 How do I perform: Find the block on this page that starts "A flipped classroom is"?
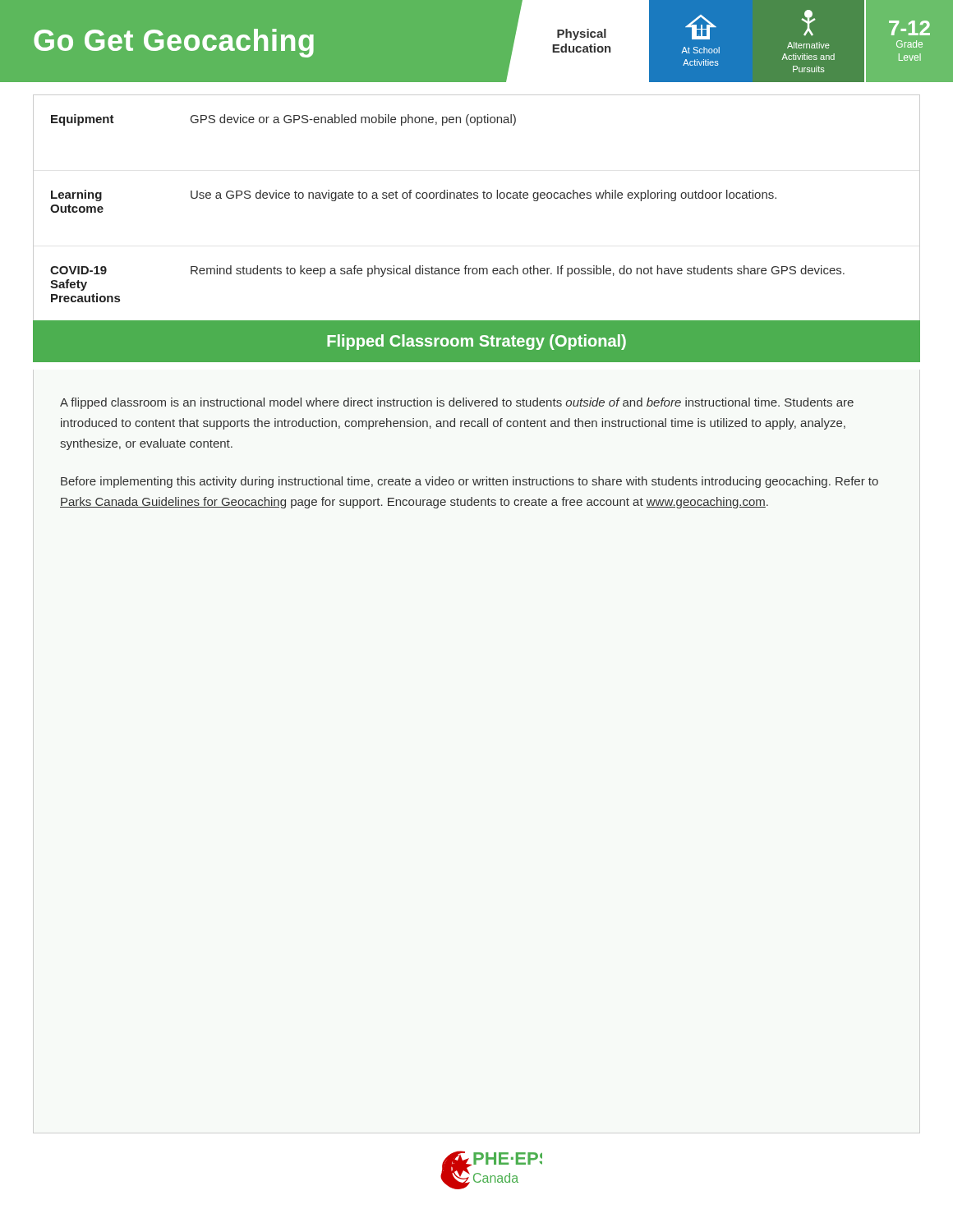(x=457, y=422)
